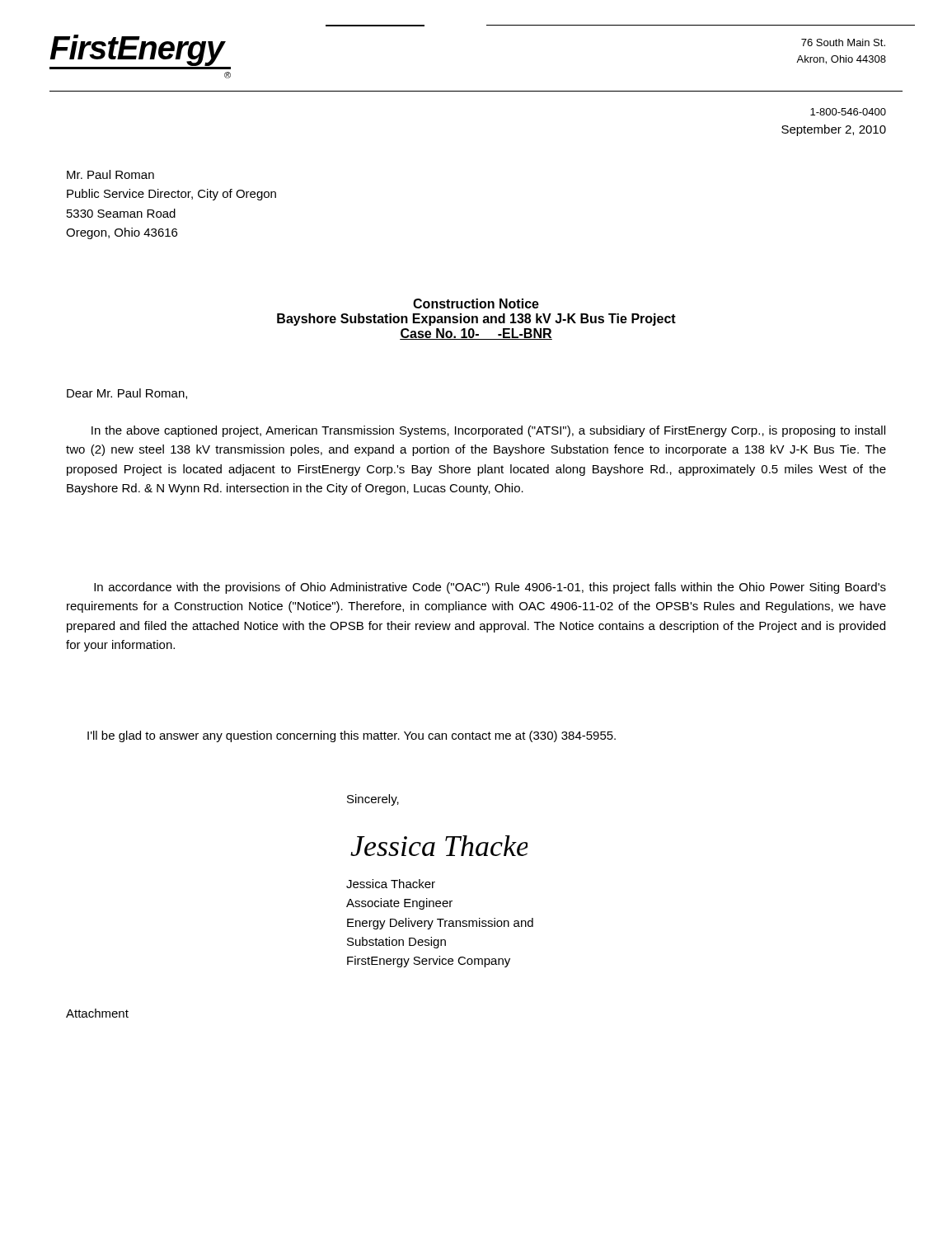952x1237 pixels.
Task: Point to the title beginning "Construction Notice Bayshore Substation Expansion"
Action: [x=476, y=319]
